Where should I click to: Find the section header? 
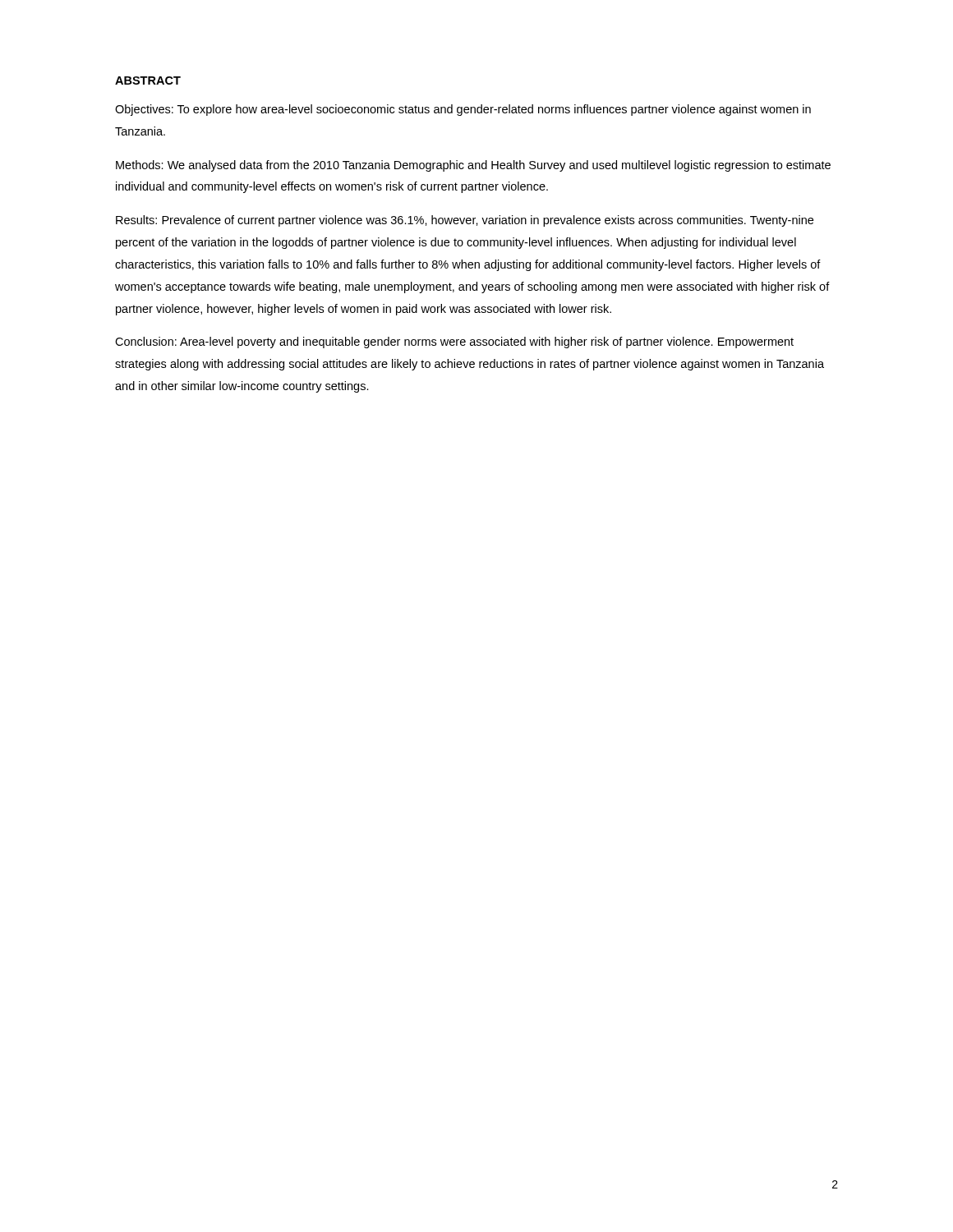pyautogui.click(x=148, y=81)
